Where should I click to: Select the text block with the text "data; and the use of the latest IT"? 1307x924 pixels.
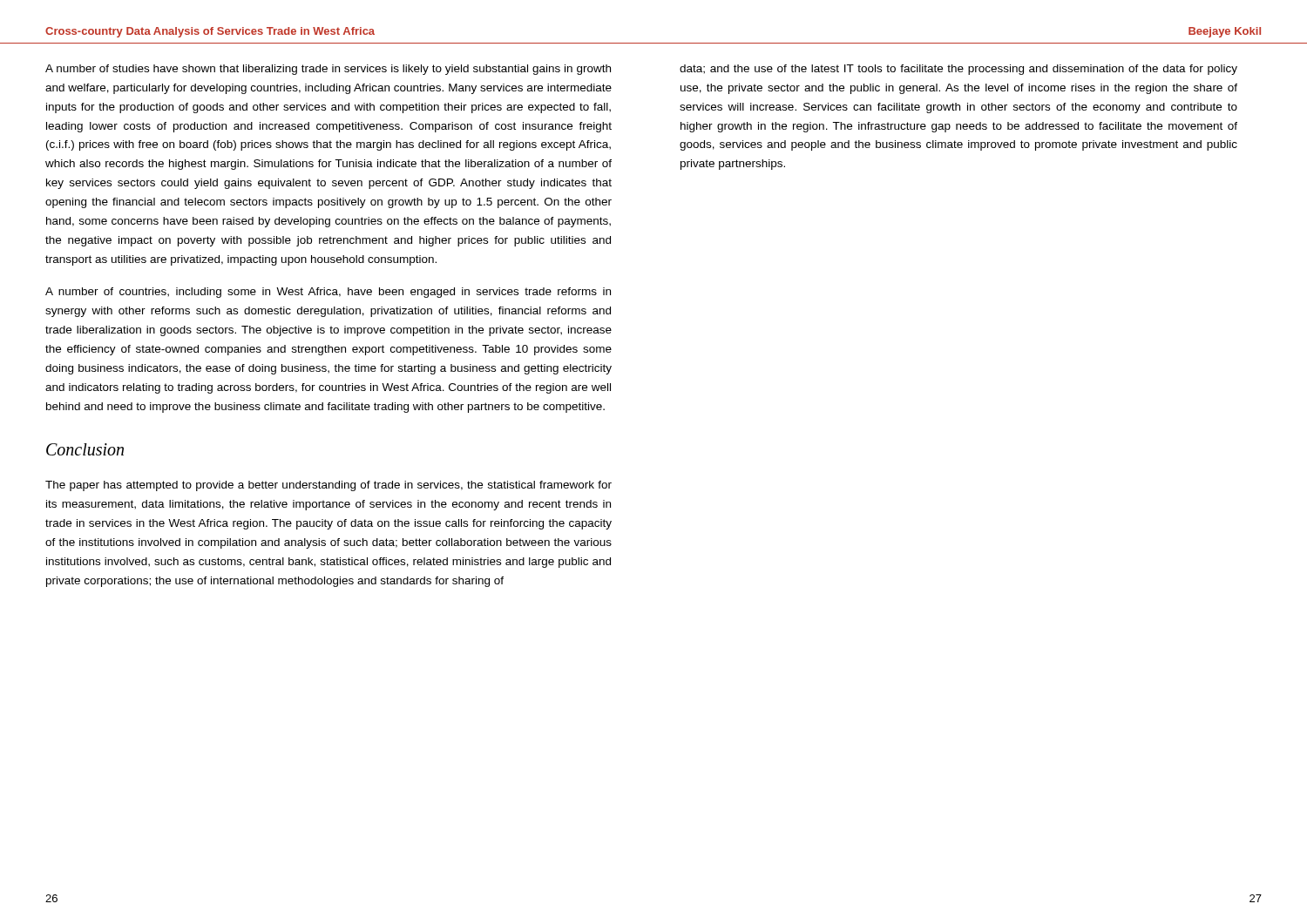(x=958, y=116)
